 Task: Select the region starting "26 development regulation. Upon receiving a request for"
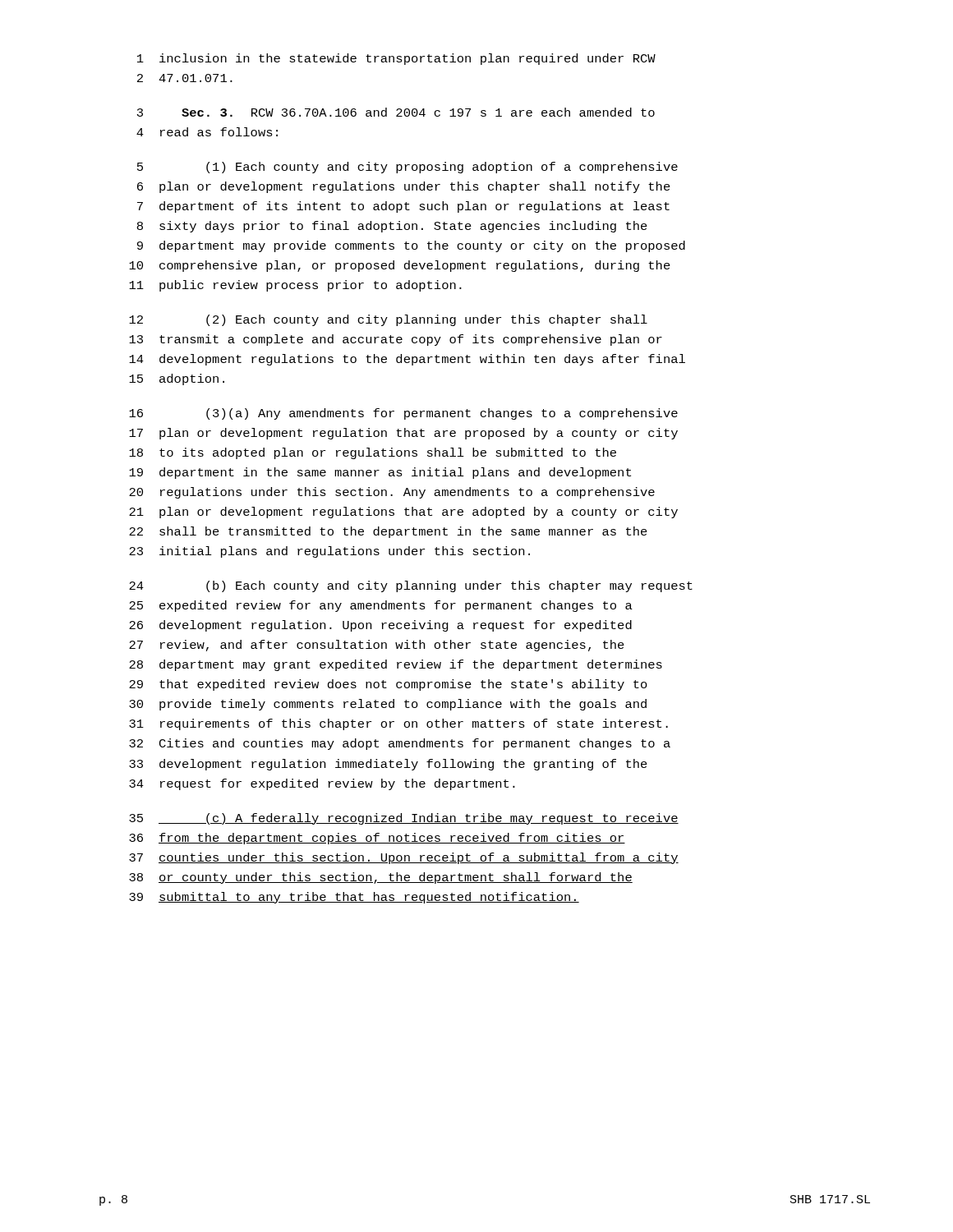pos(485,626)
